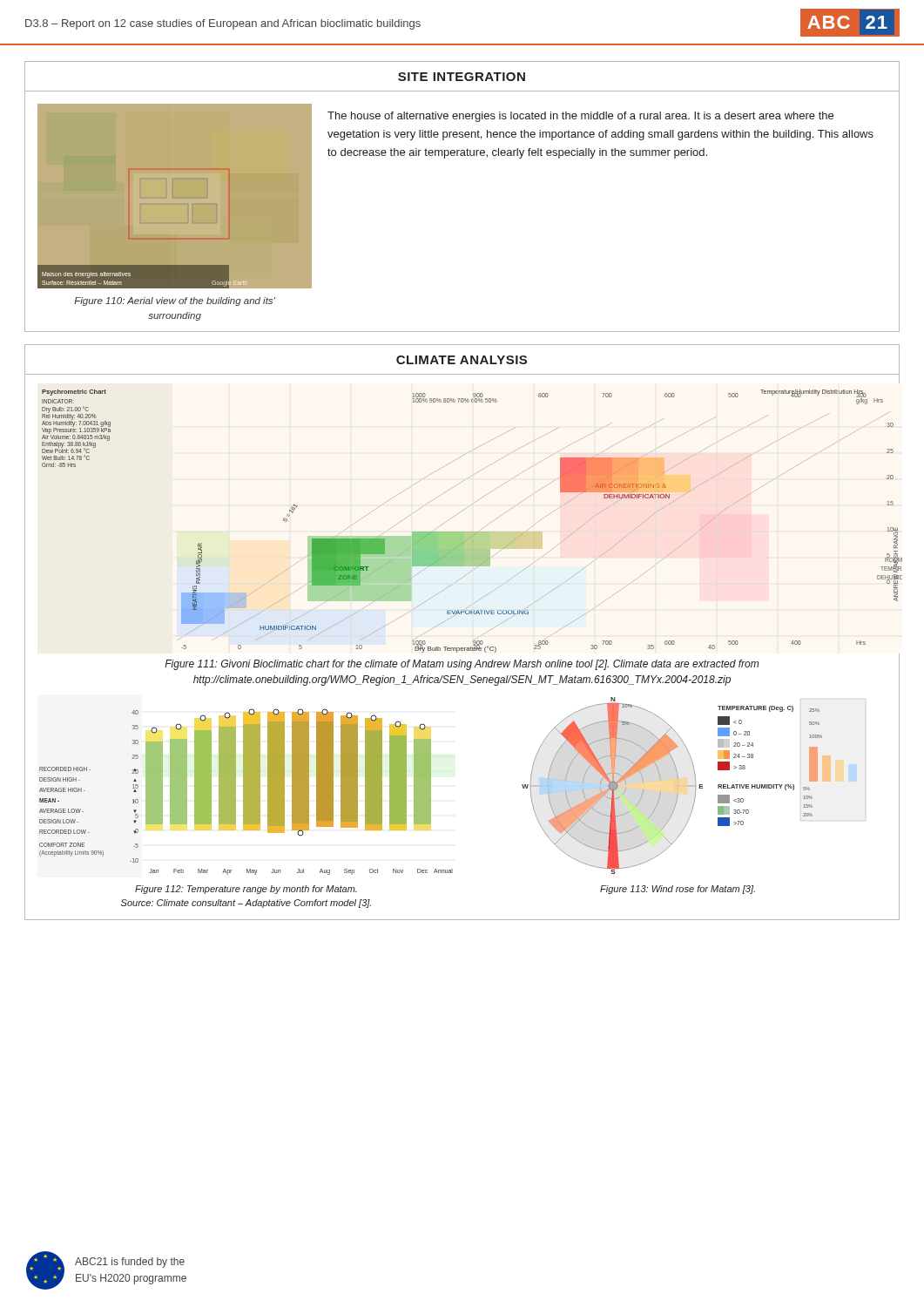
Task: Select the photo
Action: coord(175,196)
